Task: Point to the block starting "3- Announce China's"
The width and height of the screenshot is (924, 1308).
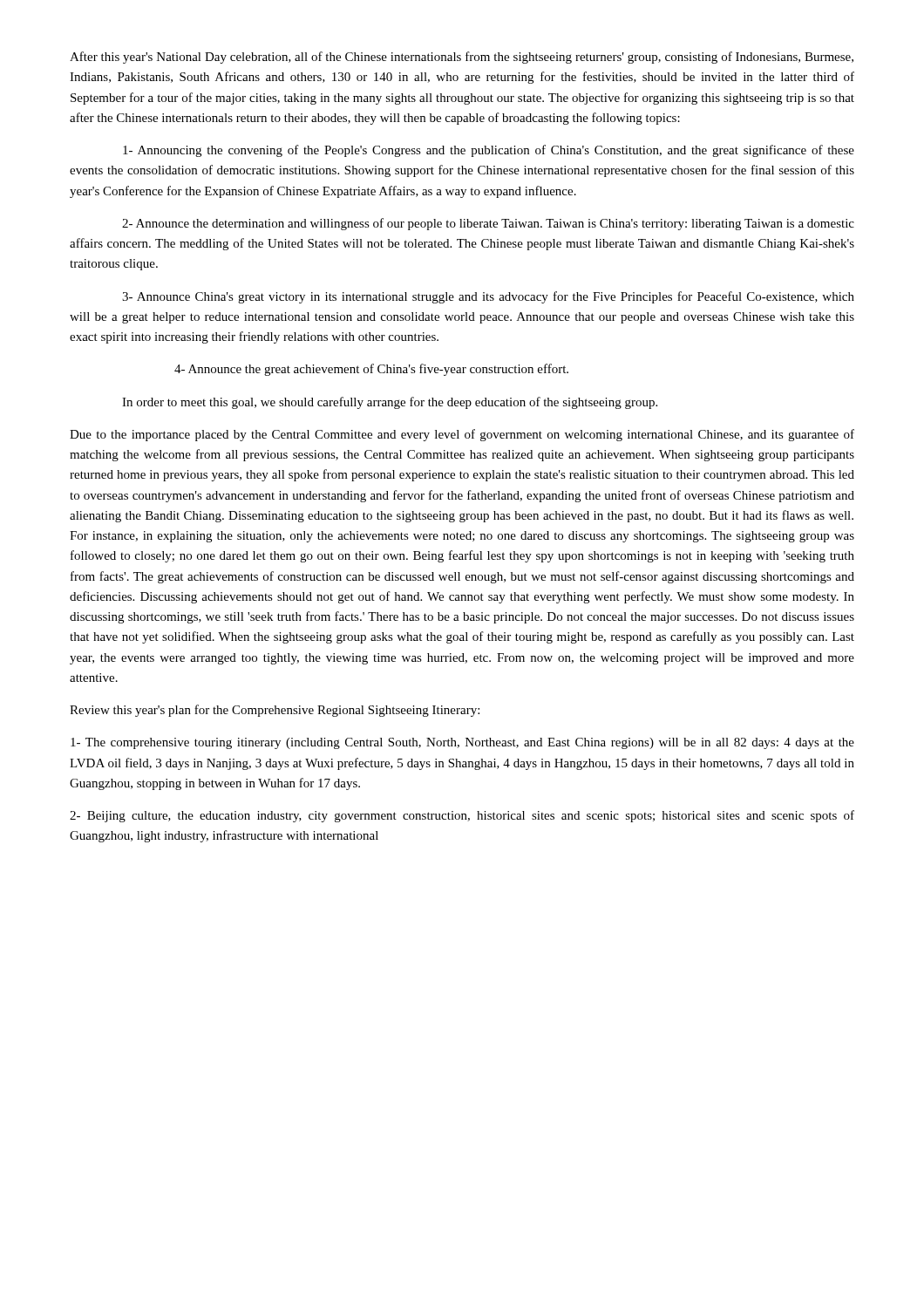Action: coord(462,316)
